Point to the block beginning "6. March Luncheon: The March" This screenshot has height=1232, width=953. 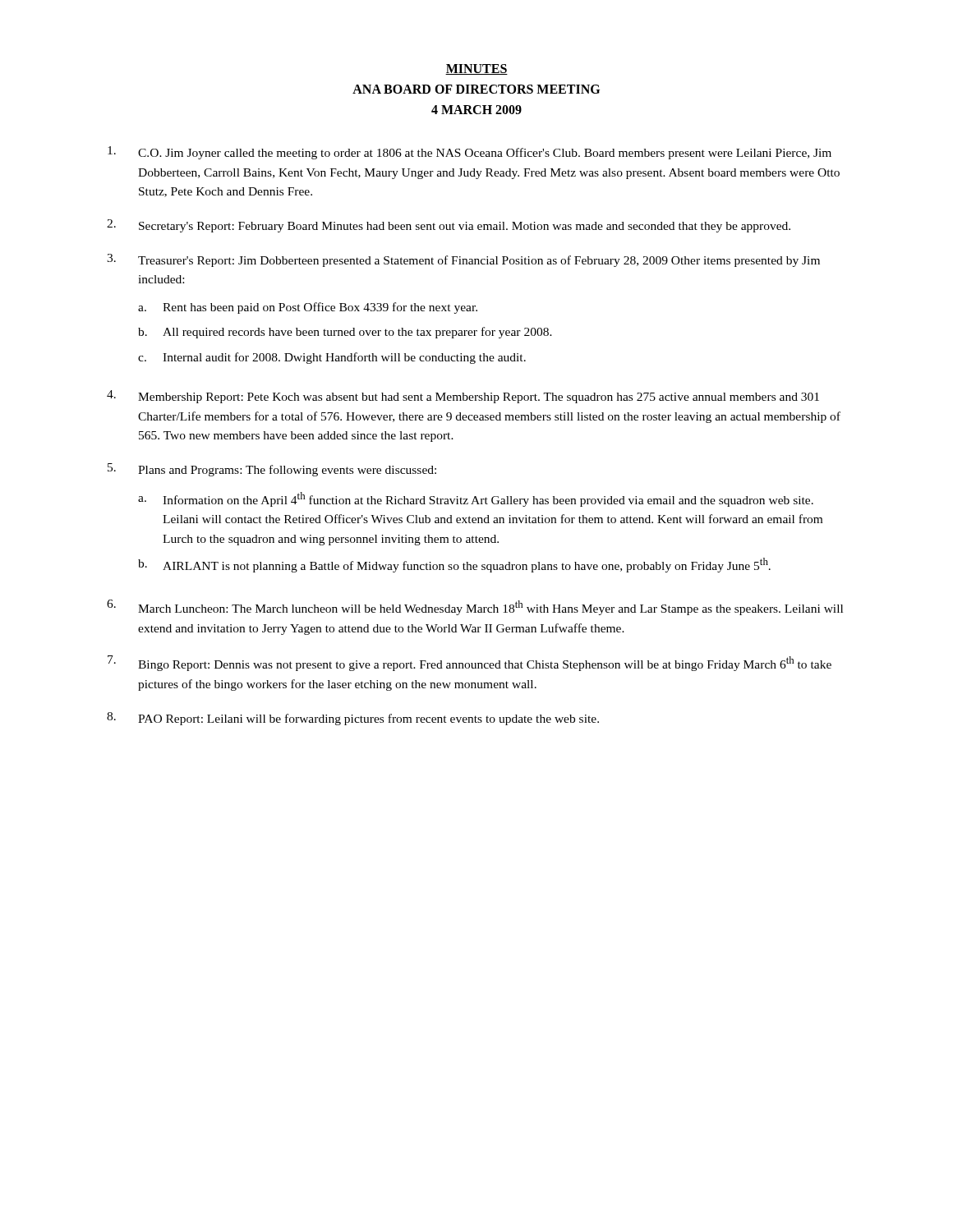click(476, 617)
